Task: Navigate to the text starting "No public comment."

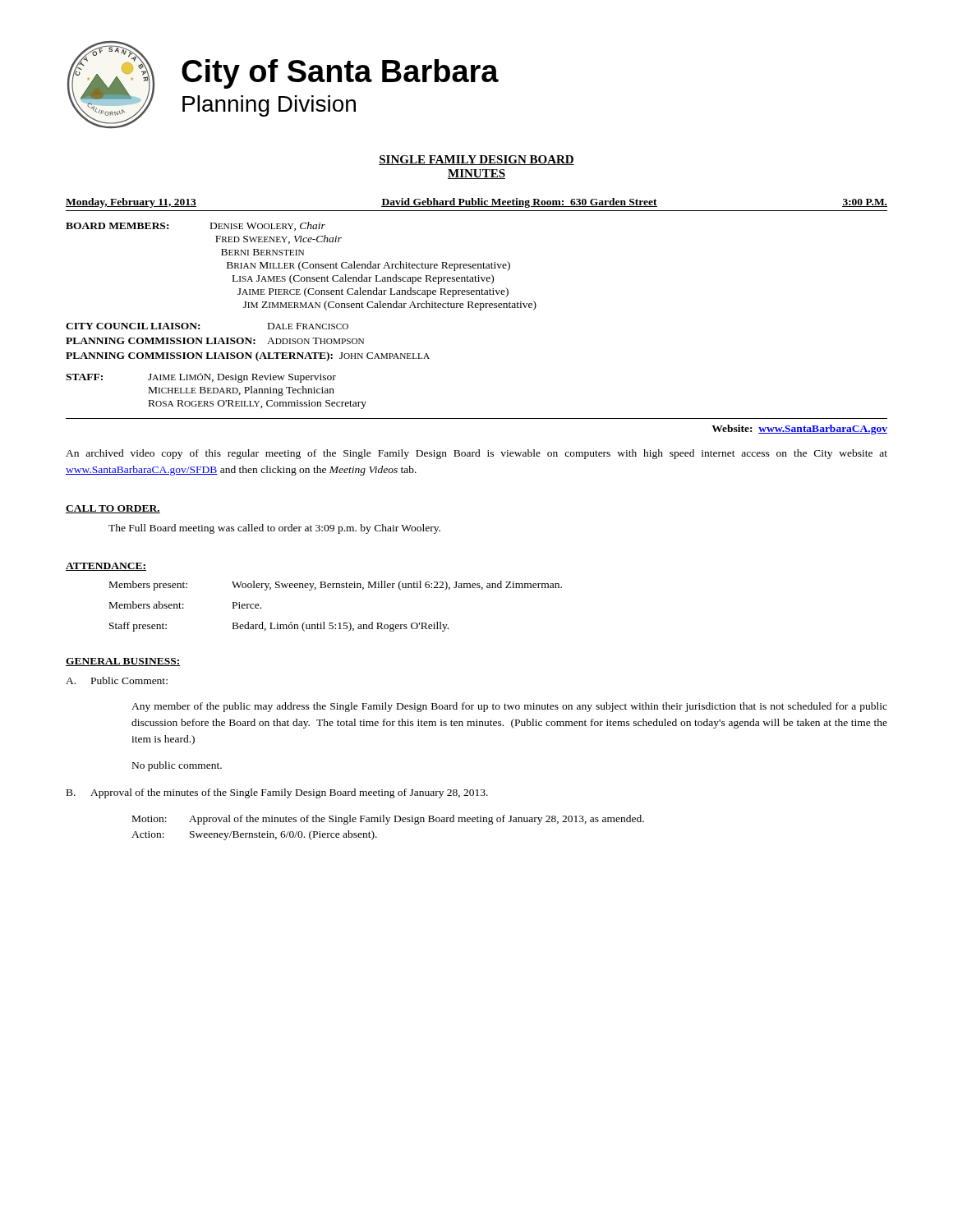Action: (x=177, y=765)
